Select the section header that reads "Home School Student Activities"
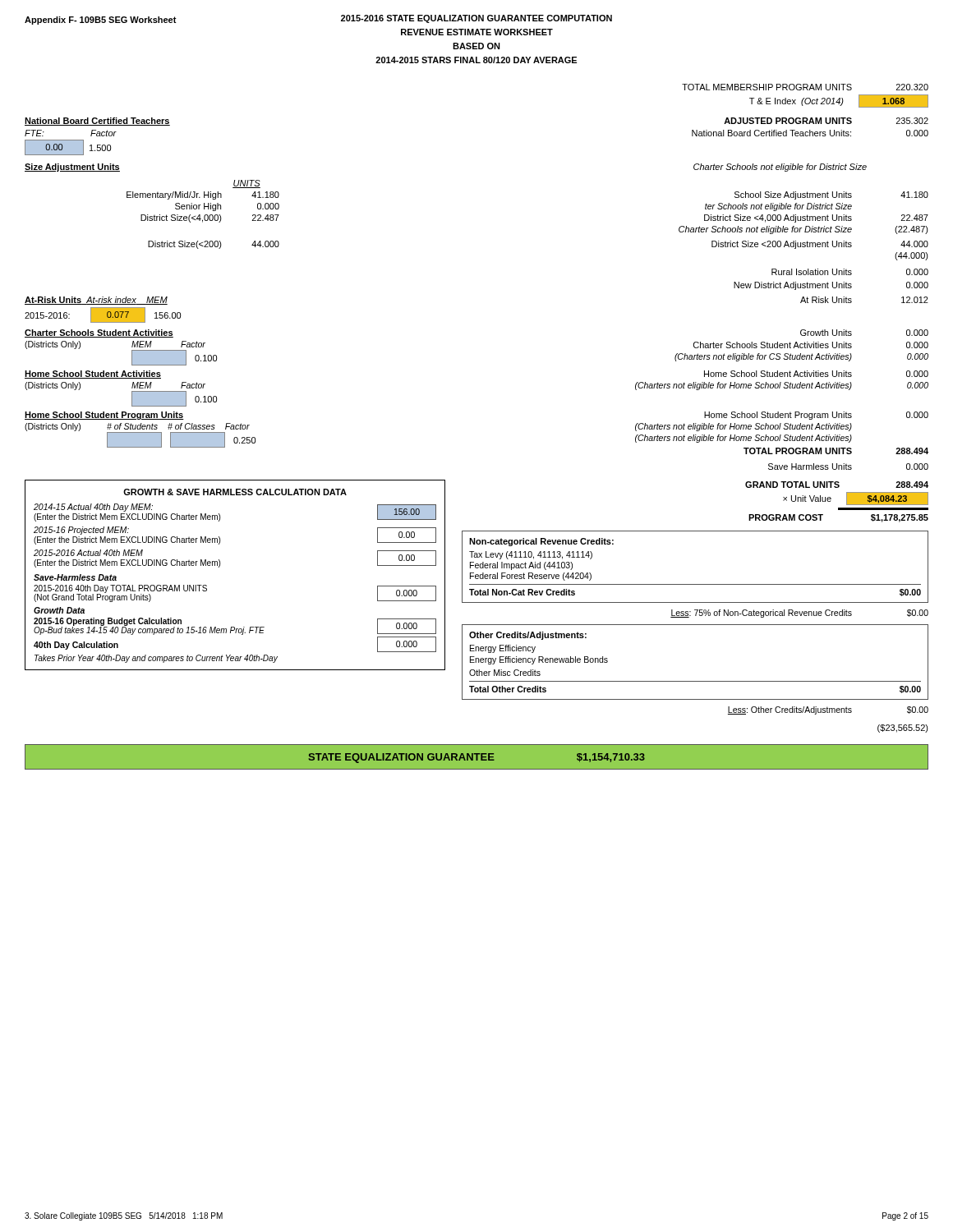 click(x=93, y=374)
